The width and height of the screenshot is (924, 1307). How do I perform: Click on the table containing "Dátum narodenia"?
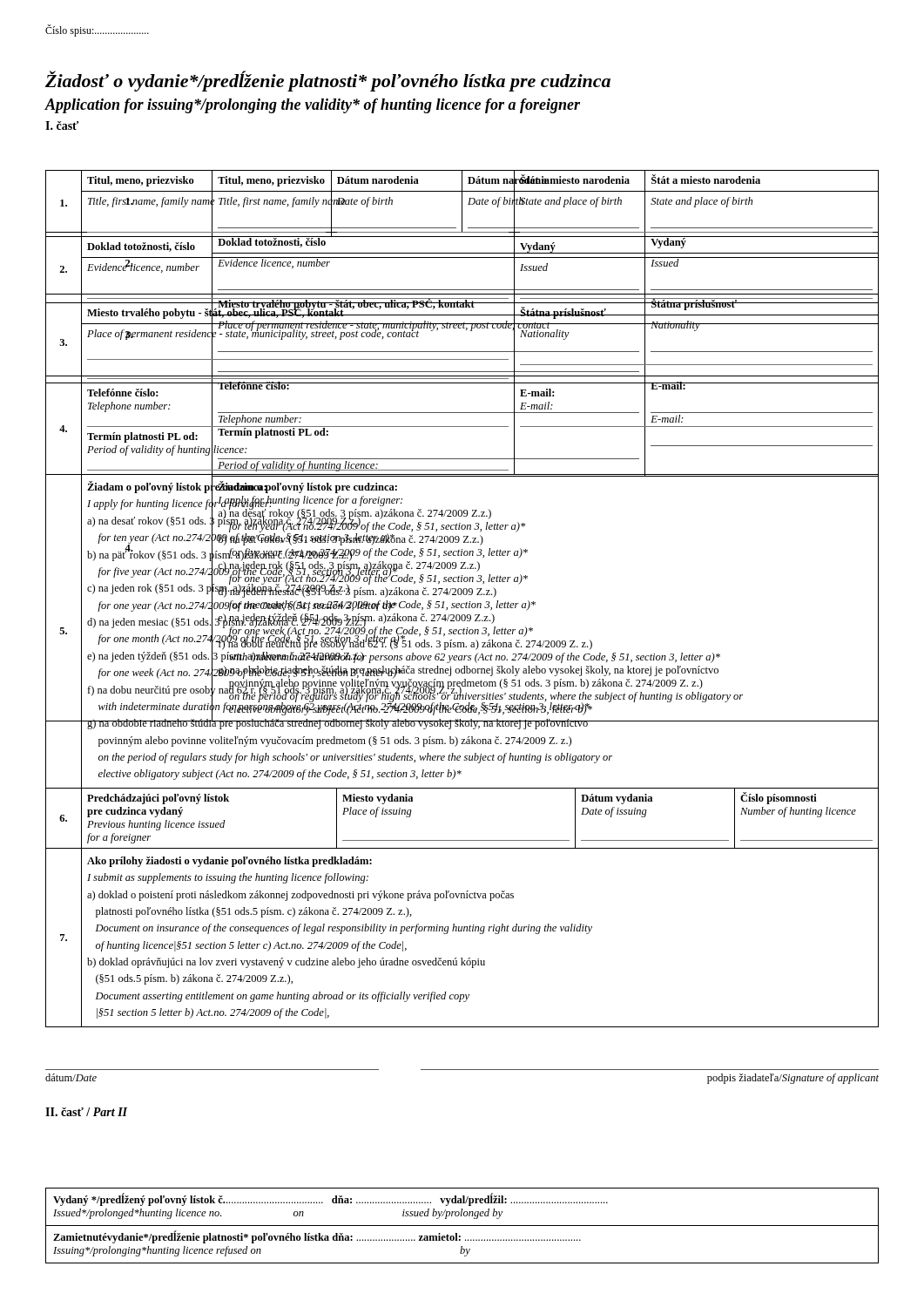462,446
